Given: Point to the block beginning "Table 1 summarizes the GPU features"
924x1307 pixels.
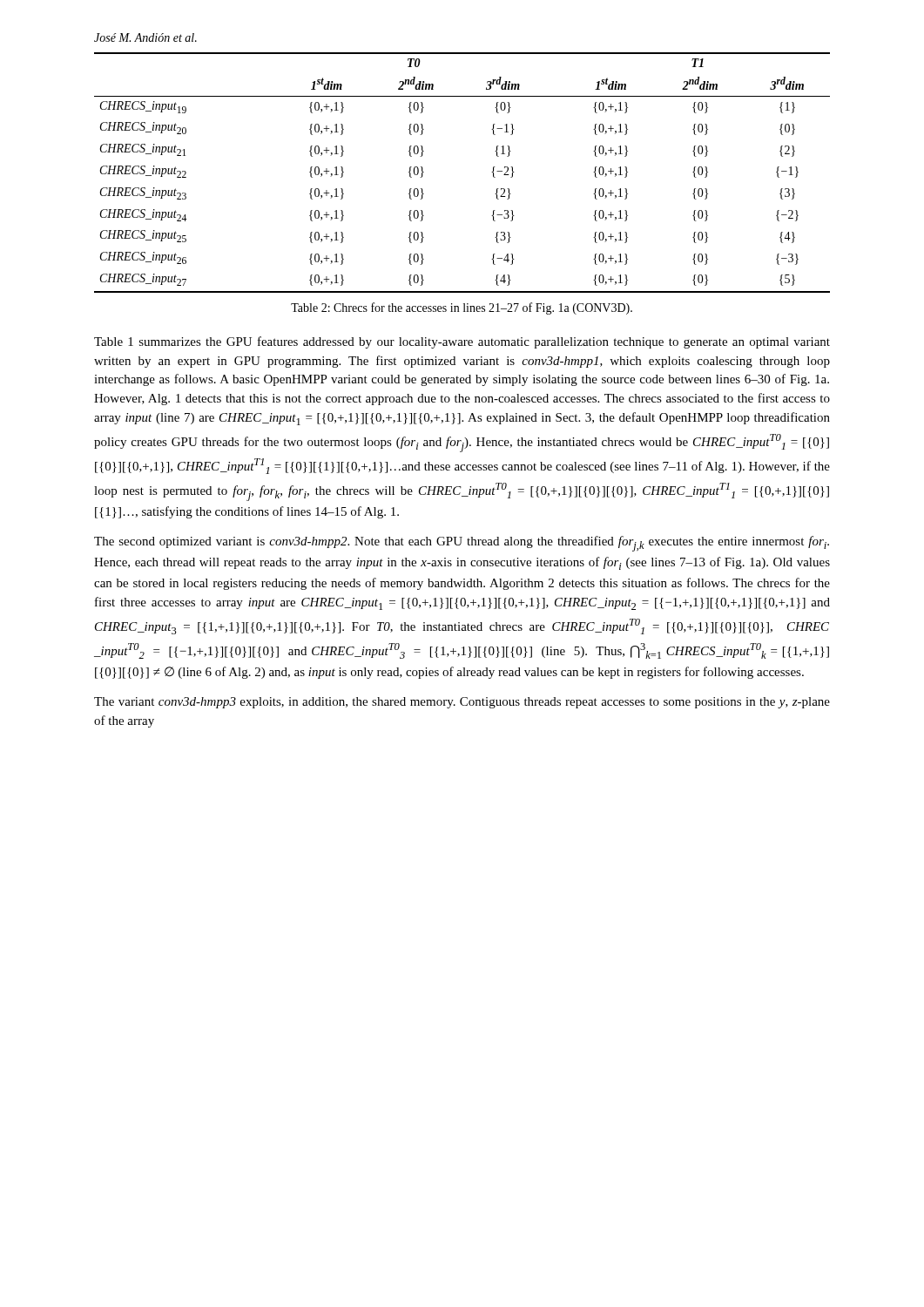Looking at the screenshot, I should (462, 427).
